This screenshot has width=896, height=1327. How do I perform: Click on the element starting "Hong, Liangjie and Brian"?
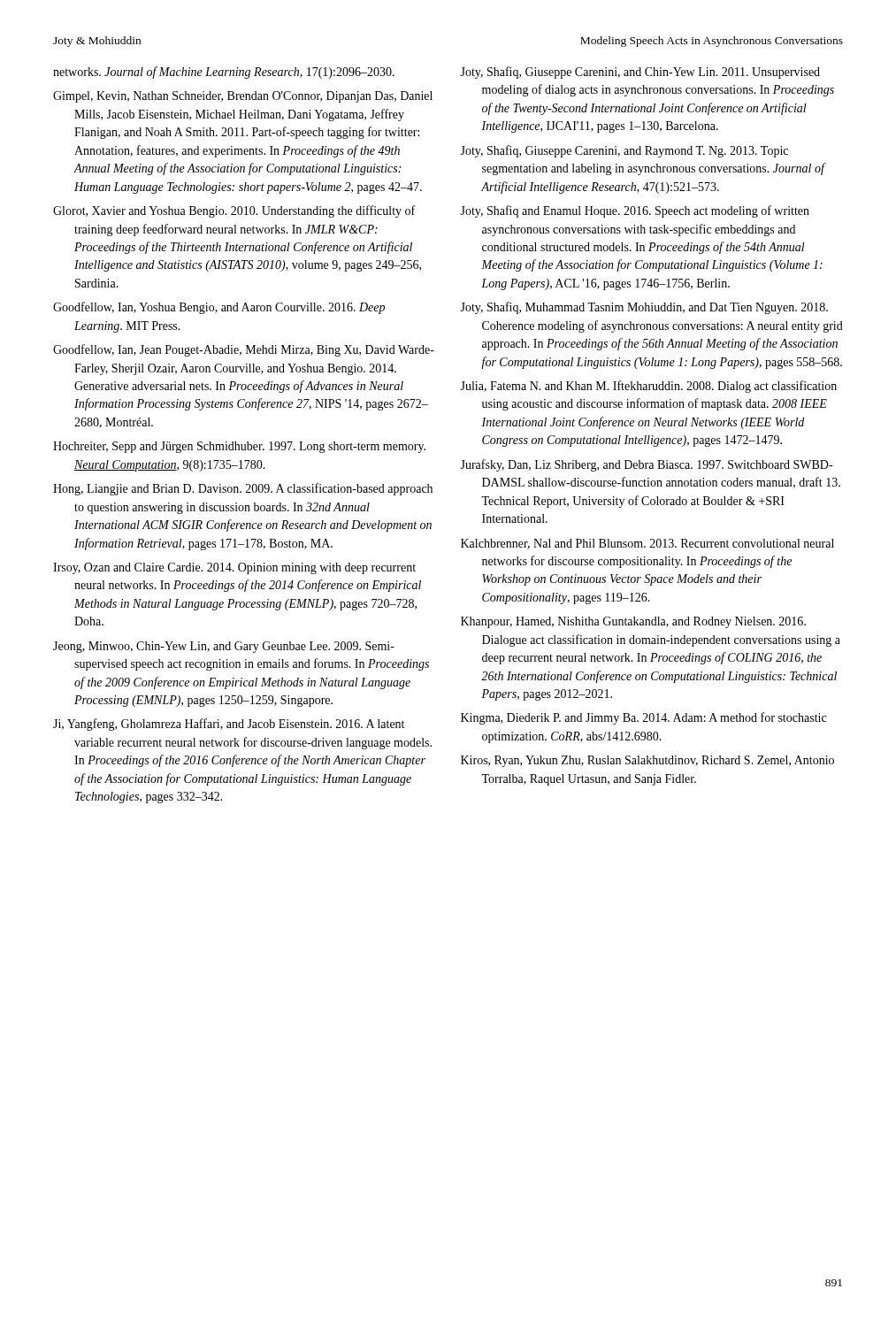pos(243,516)
